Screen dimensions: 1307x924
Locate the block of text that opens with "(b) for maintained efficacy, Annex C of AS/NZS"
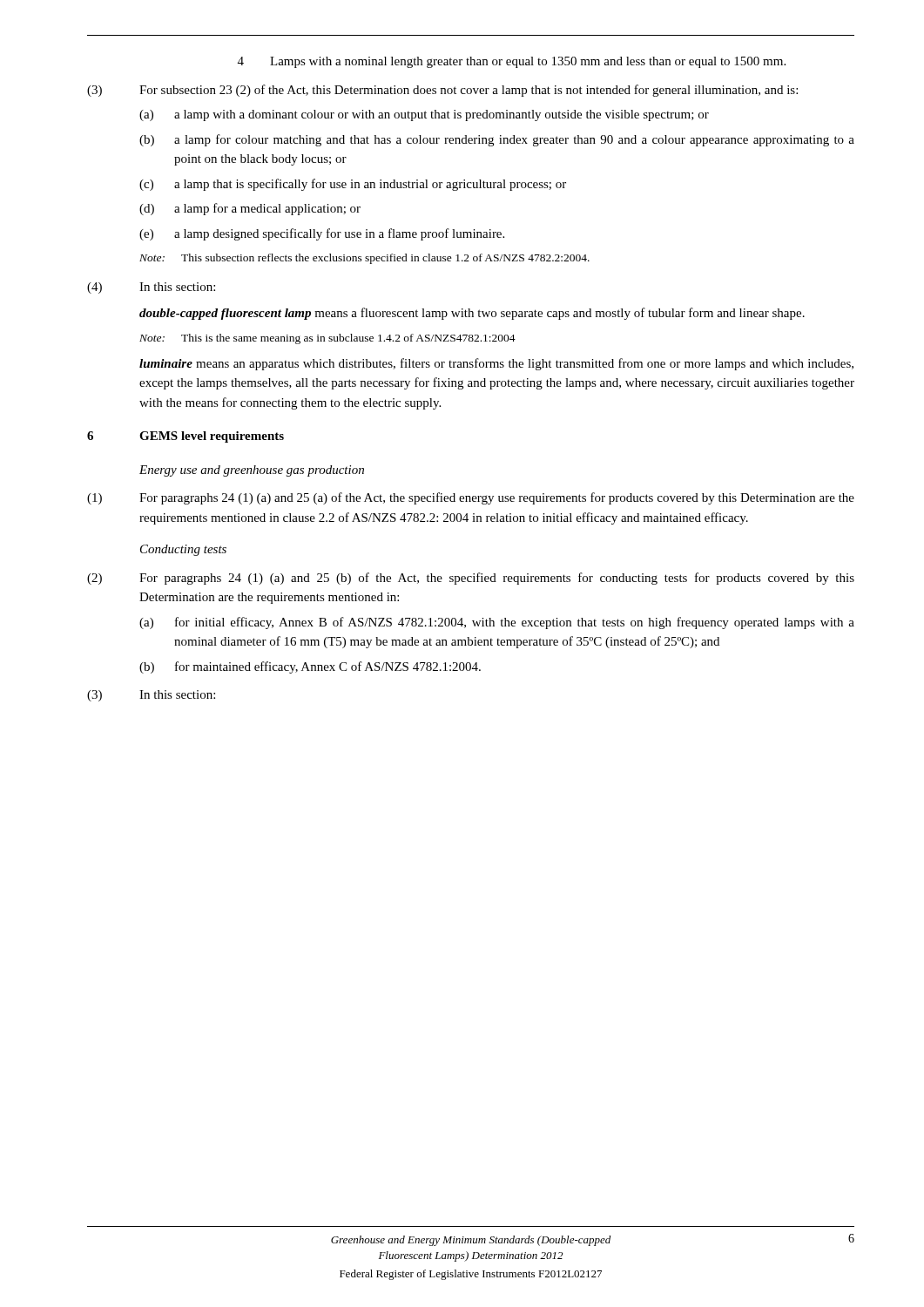[x=310, y=667]
